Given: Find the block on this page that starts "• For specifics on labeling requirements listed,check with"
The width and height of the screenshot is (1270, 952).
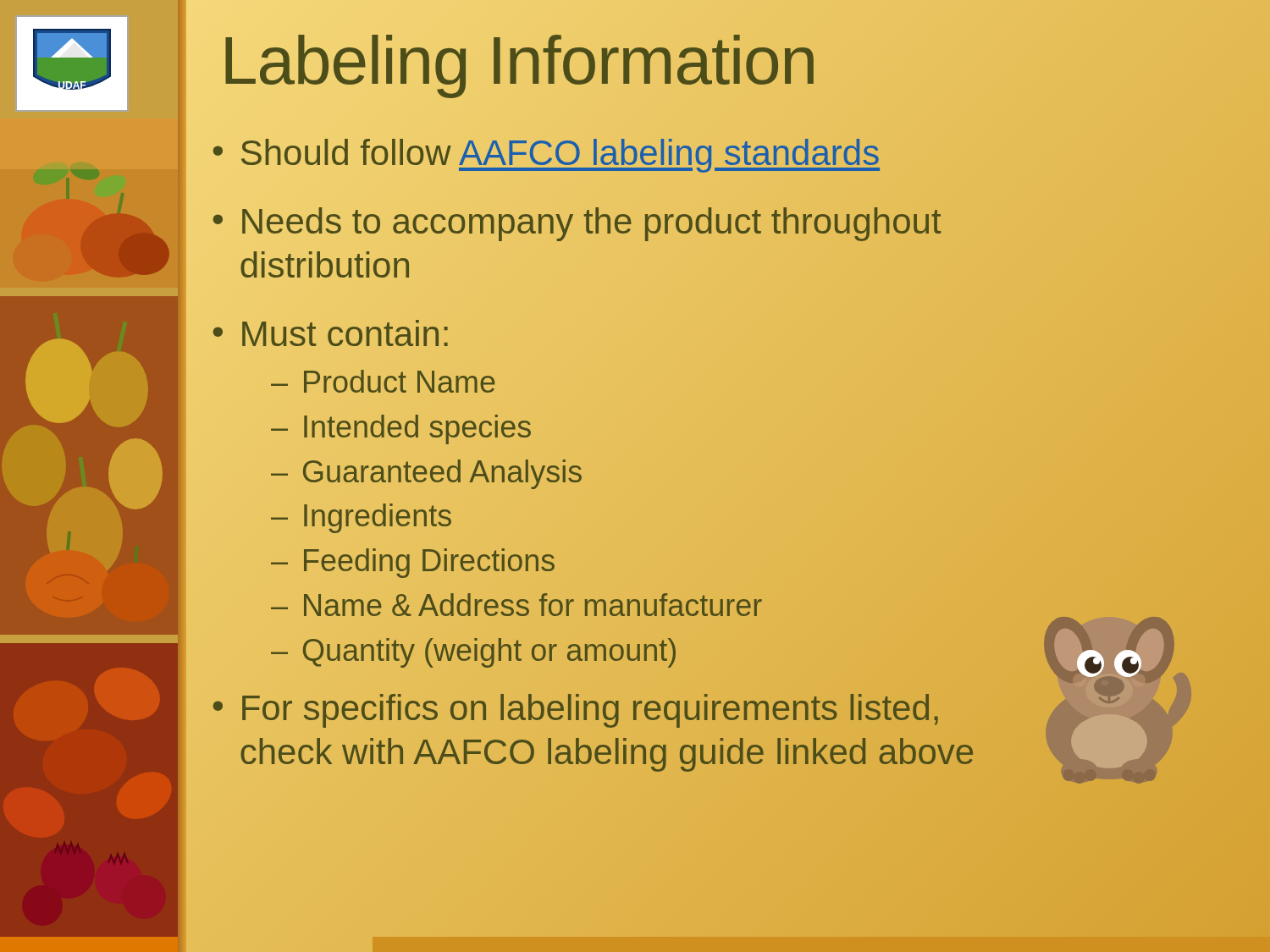Looking at the screenshot, I should pos(593,730).
